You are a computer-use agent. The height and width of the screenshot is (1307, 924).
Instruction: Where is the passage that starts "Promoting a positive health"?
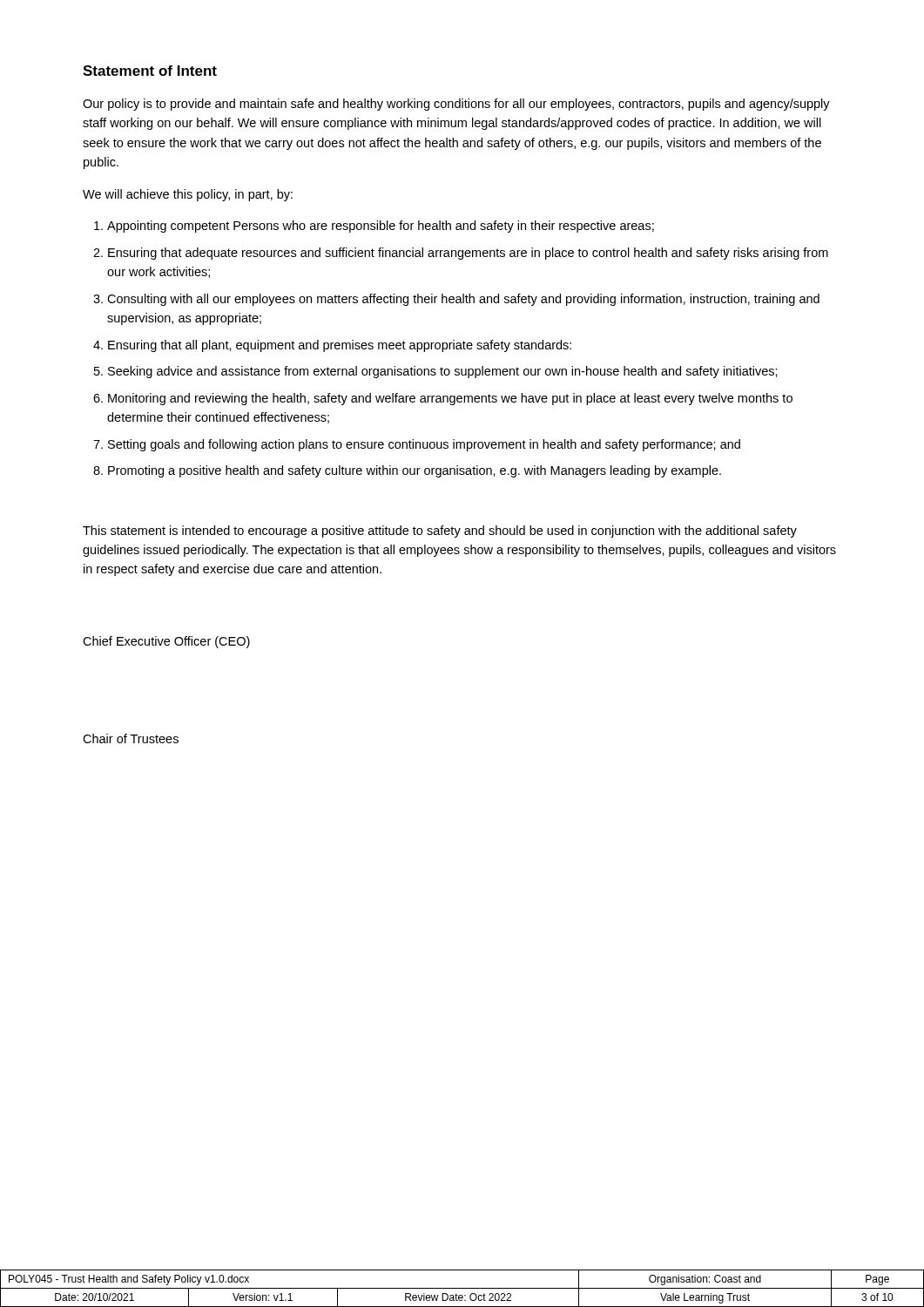[415, 471]
